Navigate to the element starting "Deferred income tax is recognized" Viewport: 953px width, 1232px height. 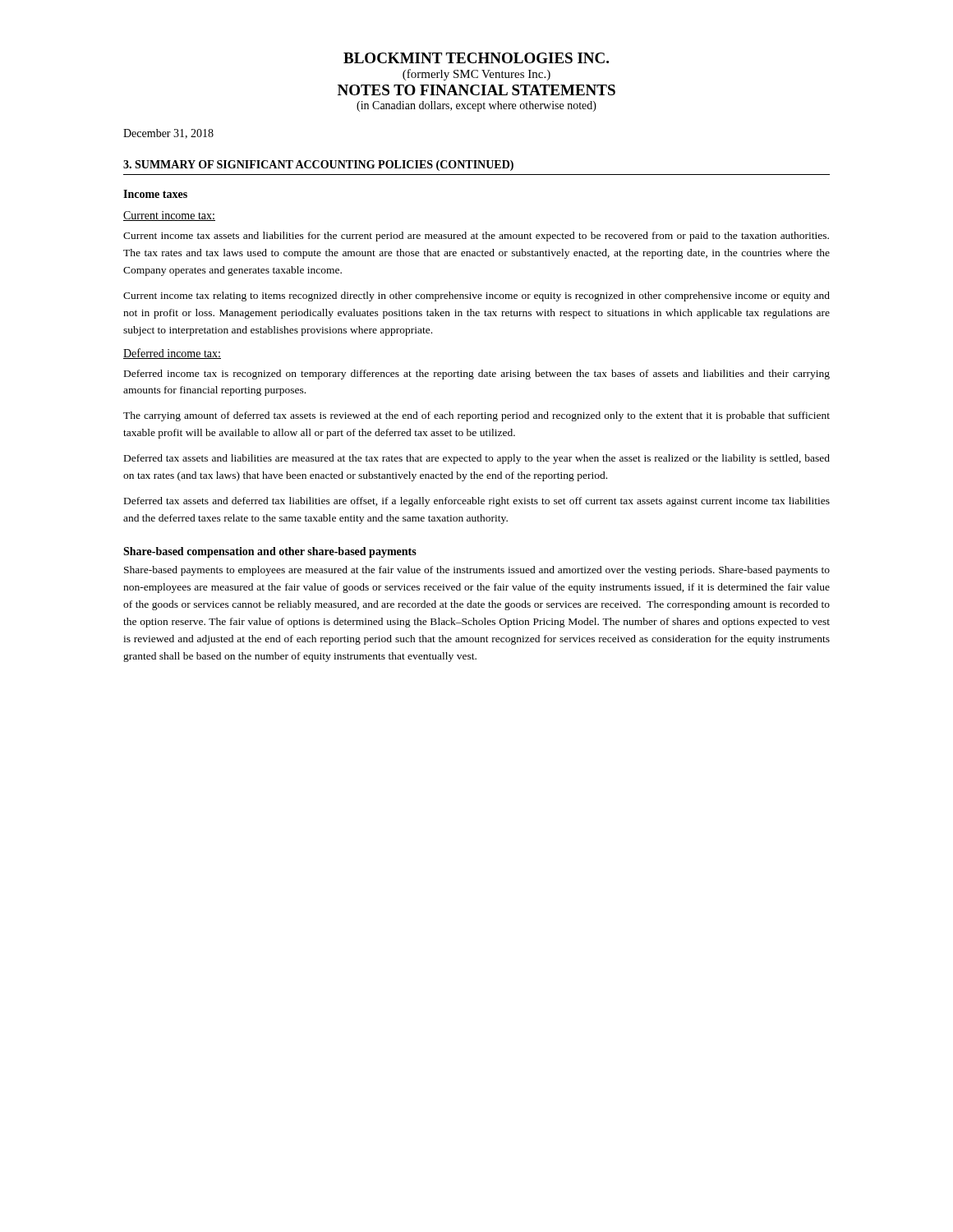click(x=476, y=381)
